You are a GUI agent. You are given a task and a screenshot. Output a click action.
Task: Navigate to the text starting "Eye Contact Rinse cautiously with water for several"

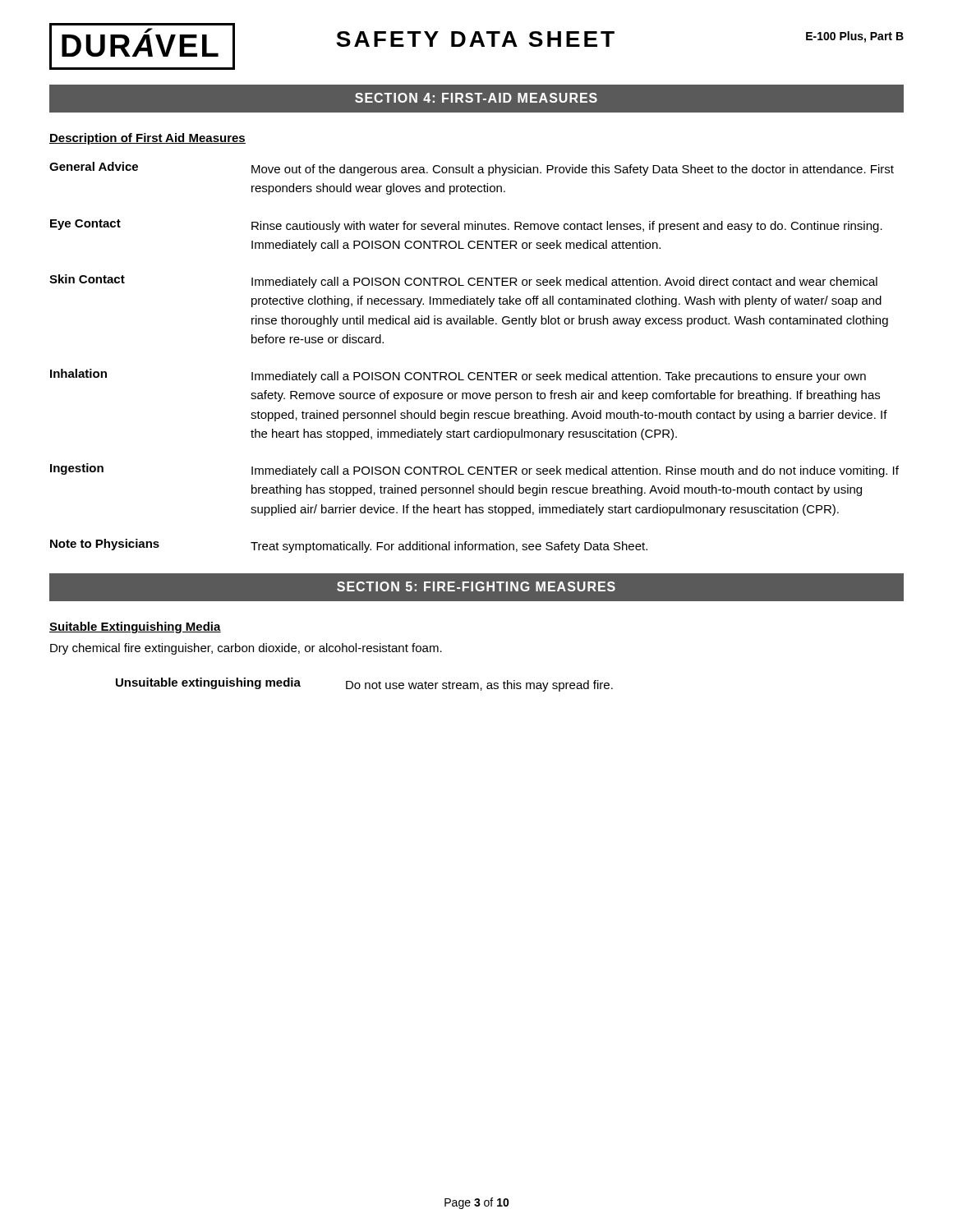click(476, 235)
